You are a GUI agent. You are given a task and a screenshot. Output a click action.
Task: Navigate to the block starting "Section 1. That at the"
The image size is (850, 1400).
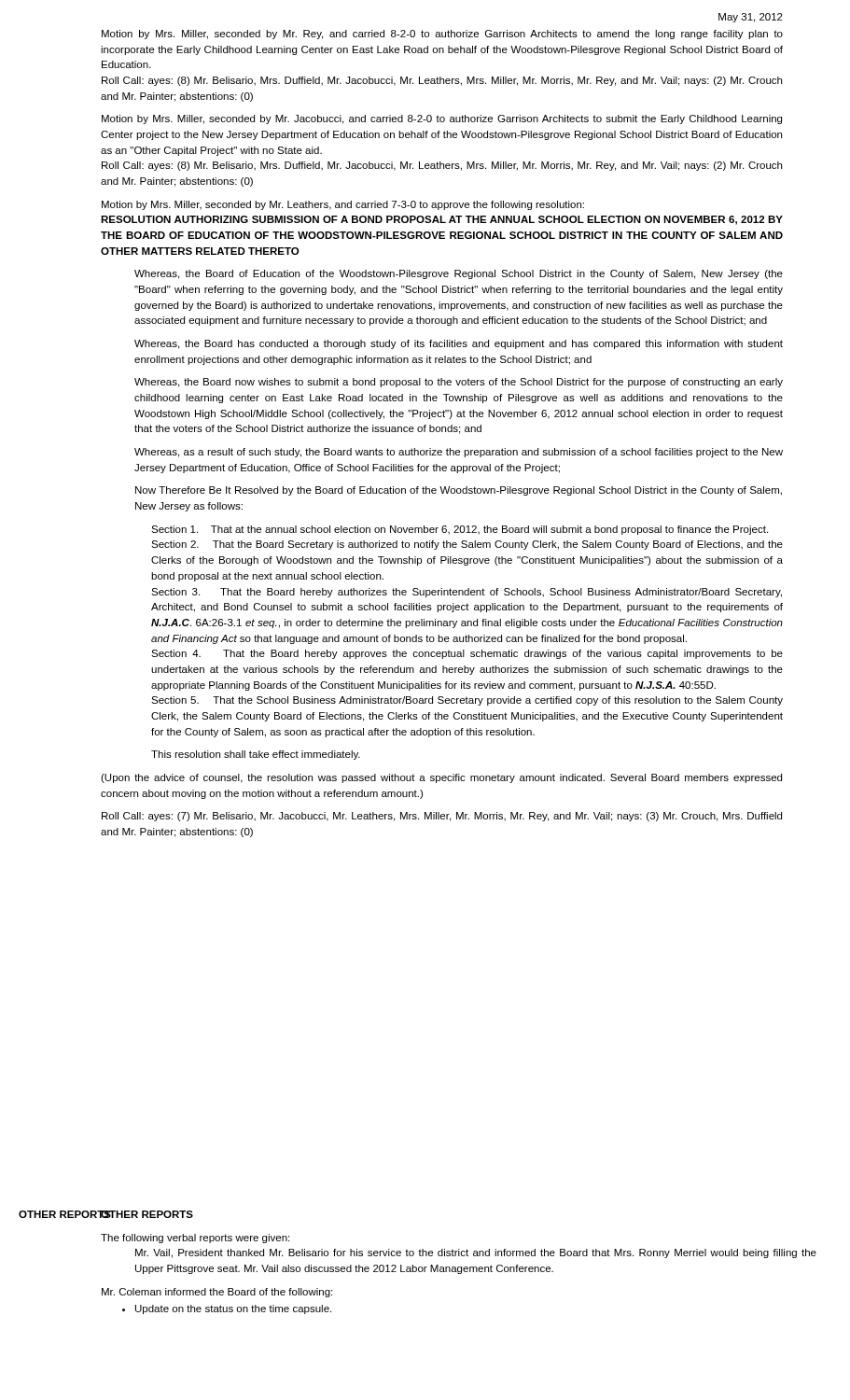467,630
